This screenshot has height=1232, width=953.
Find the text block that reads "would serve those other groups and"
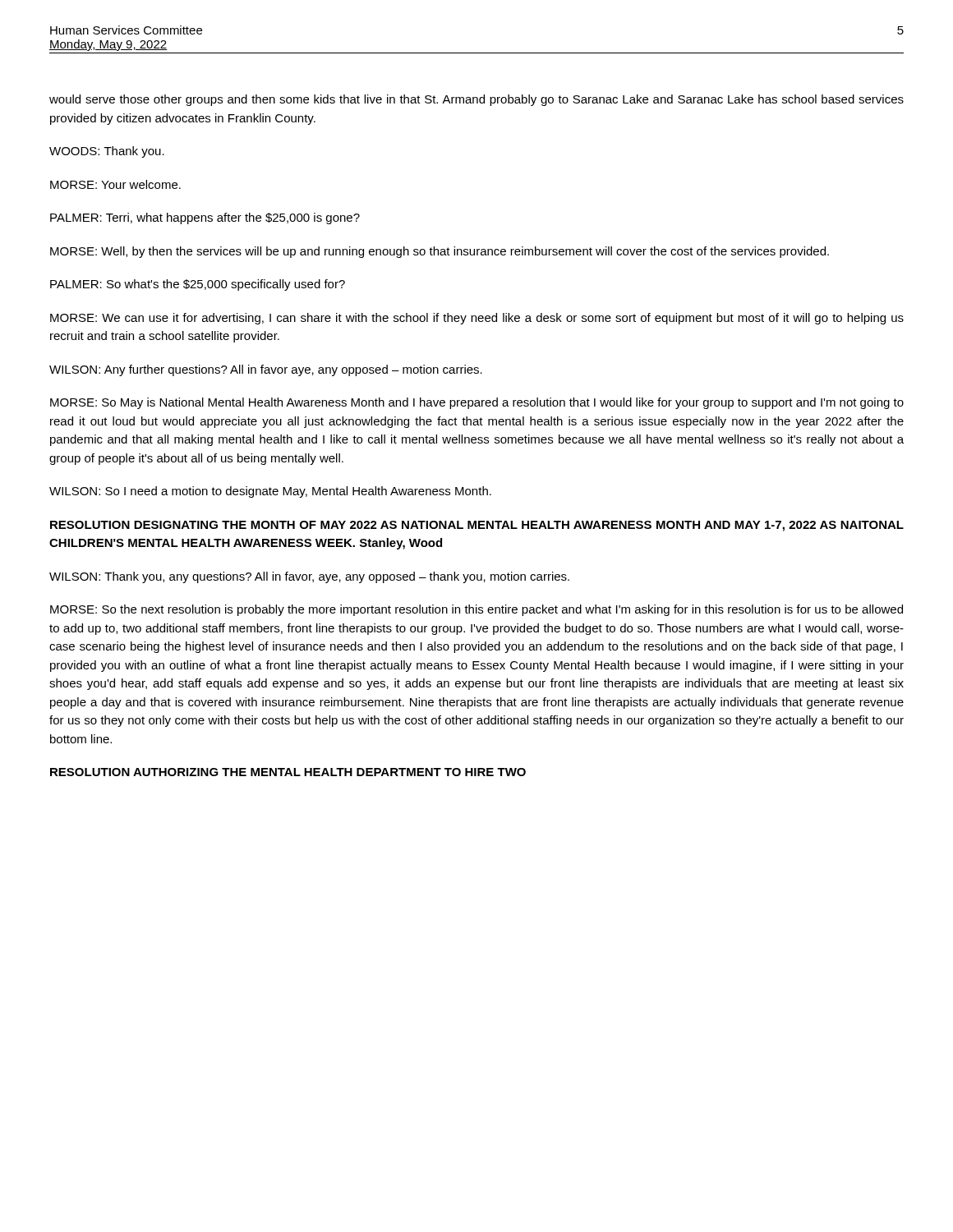pos(476,108)
